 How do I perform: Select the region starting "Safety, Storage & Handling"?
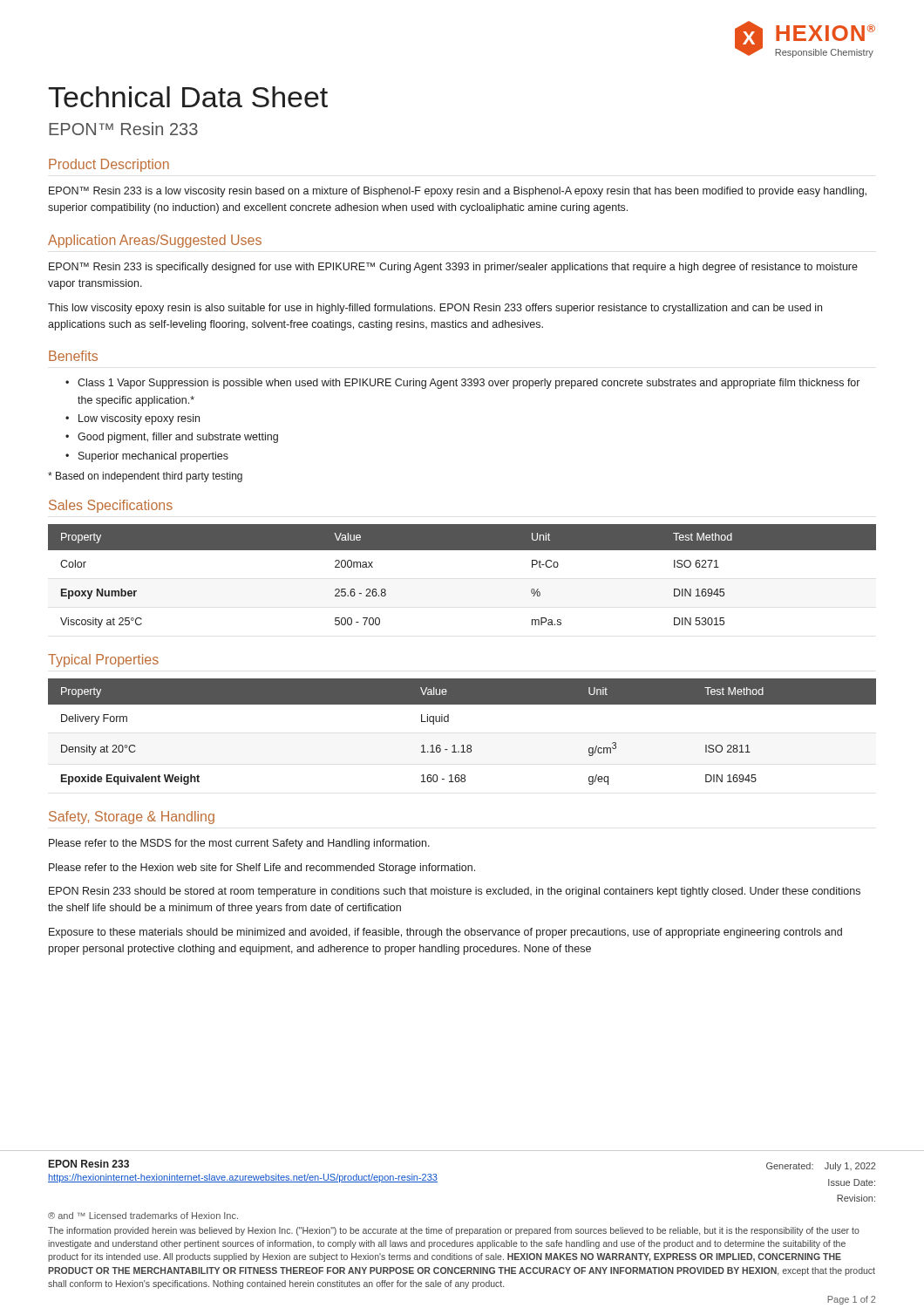(x=132, y=817)
